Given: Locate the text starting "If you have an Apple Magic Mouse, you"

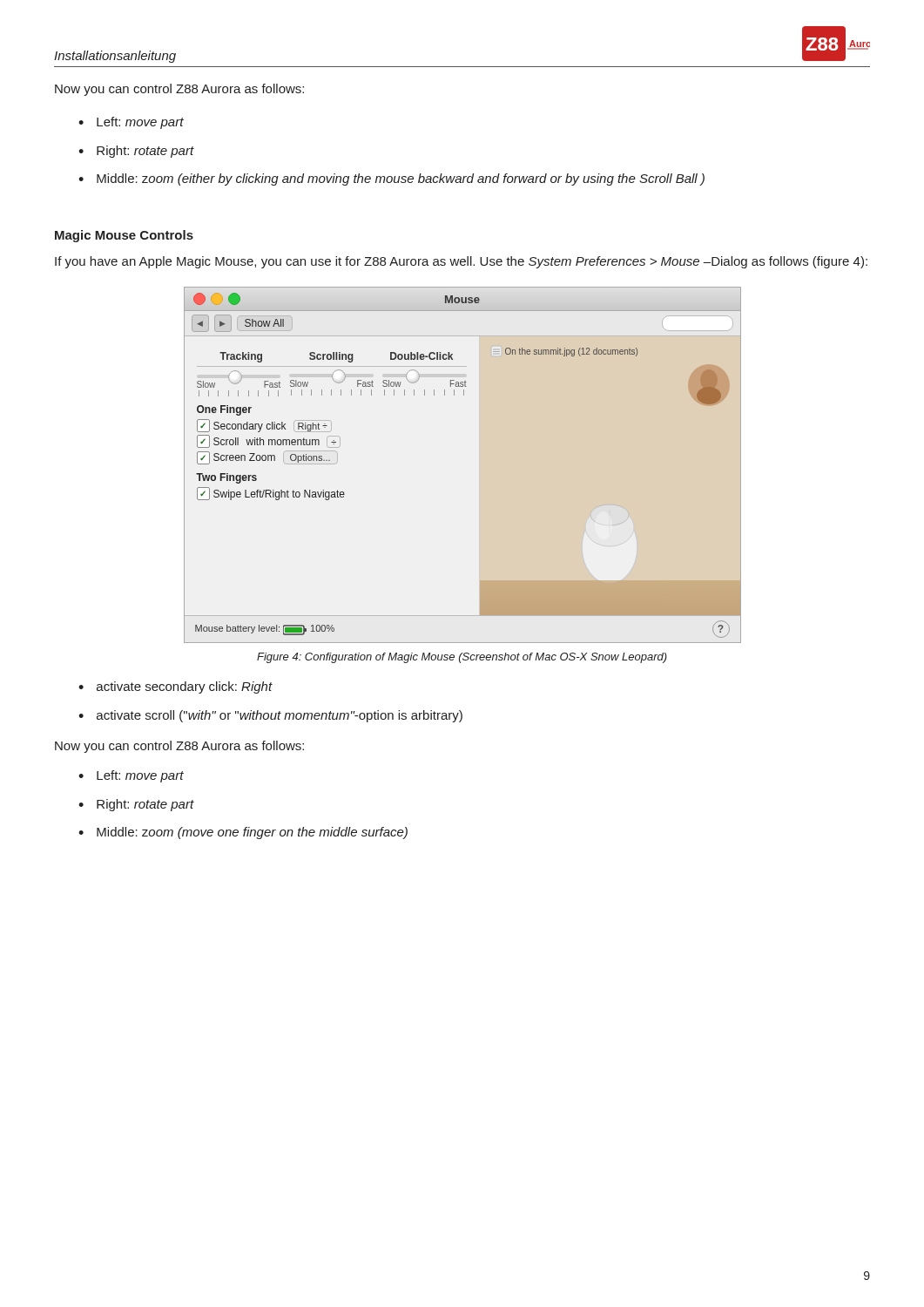Looking at the screenshot, I should pos(461,261).
